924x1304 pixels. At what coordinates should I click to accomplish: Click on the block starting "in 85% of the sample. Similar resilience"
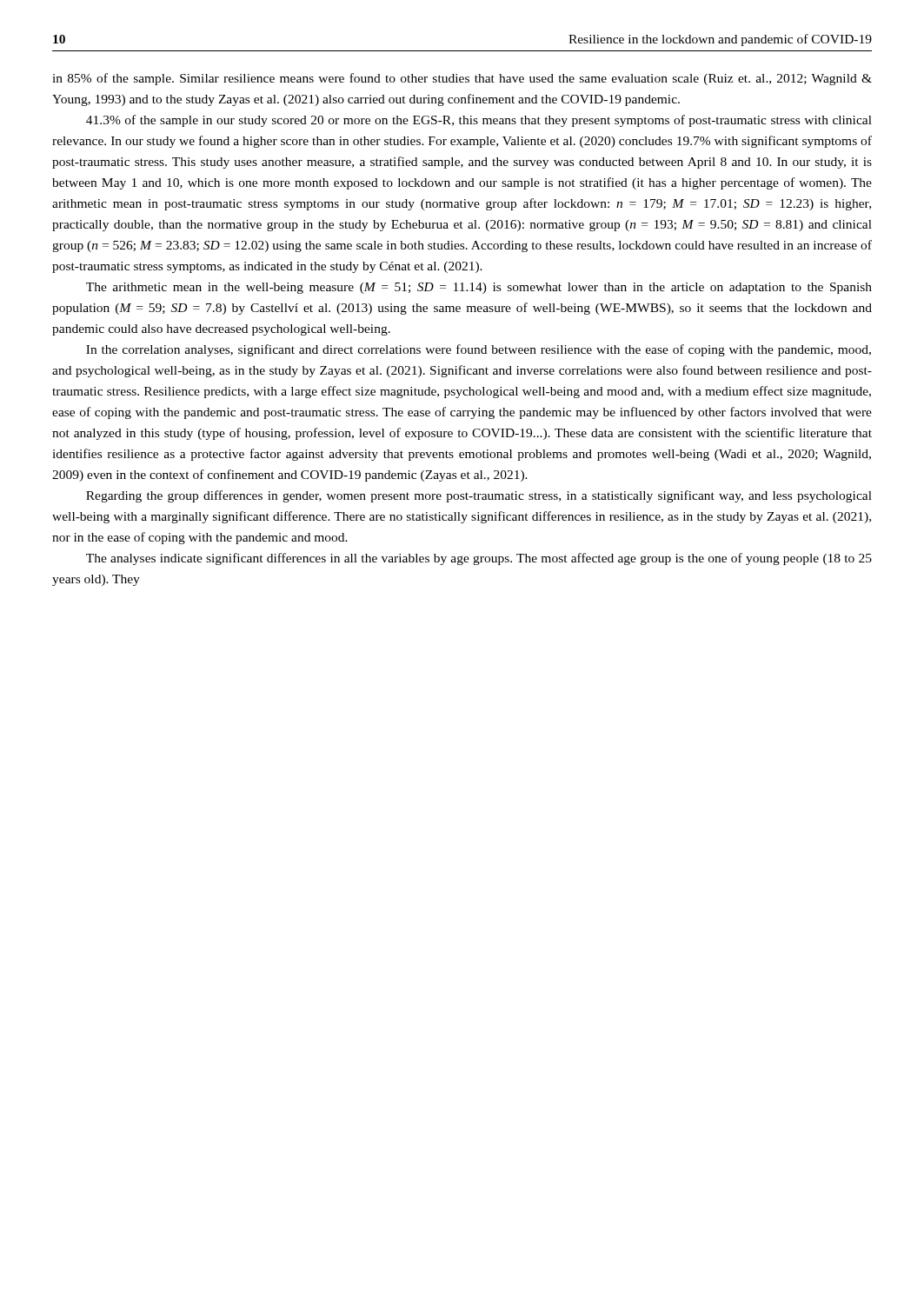(462, 89)
